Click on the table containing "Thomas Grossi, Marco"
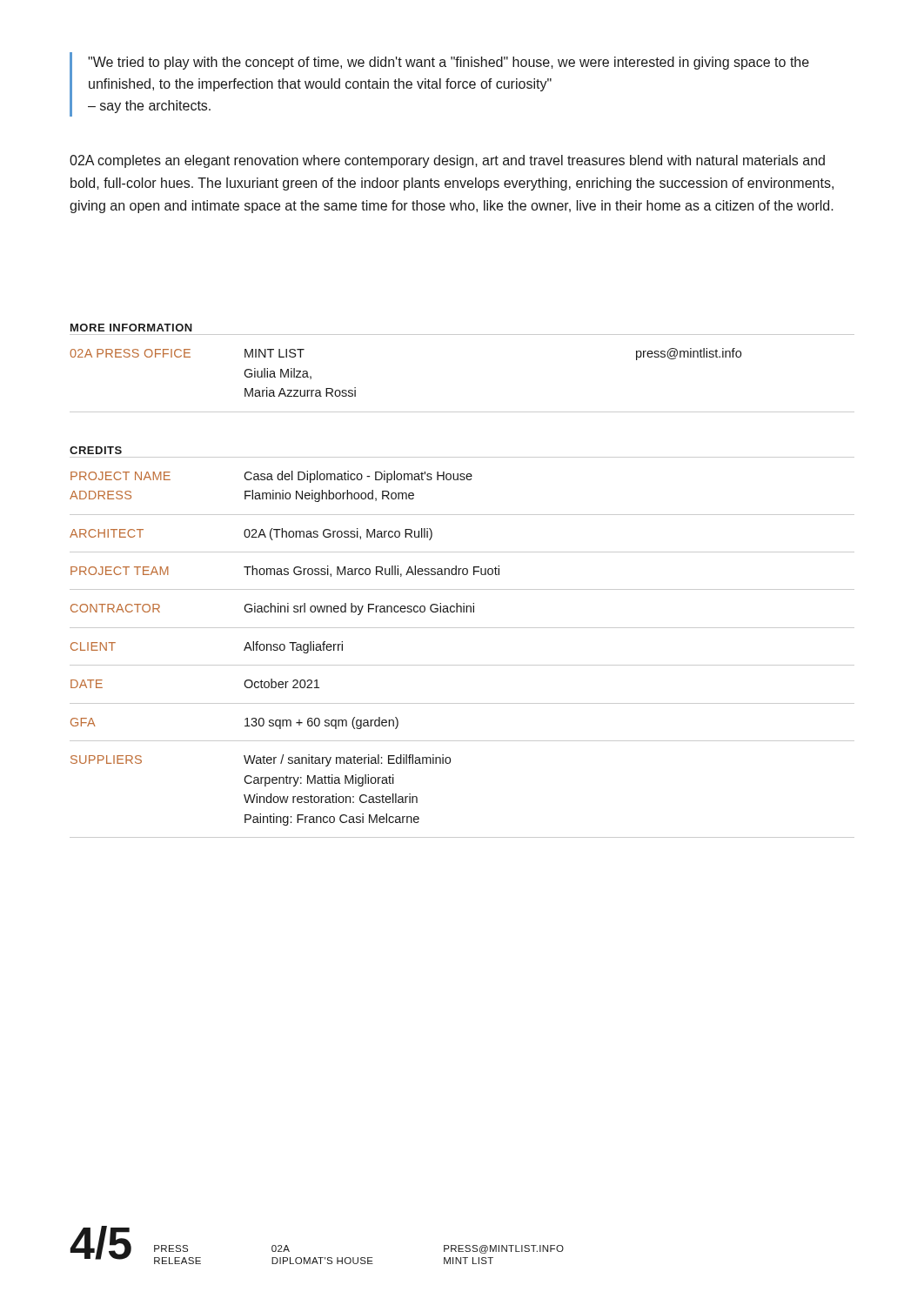924x1305 pixels. pos(462,647)
